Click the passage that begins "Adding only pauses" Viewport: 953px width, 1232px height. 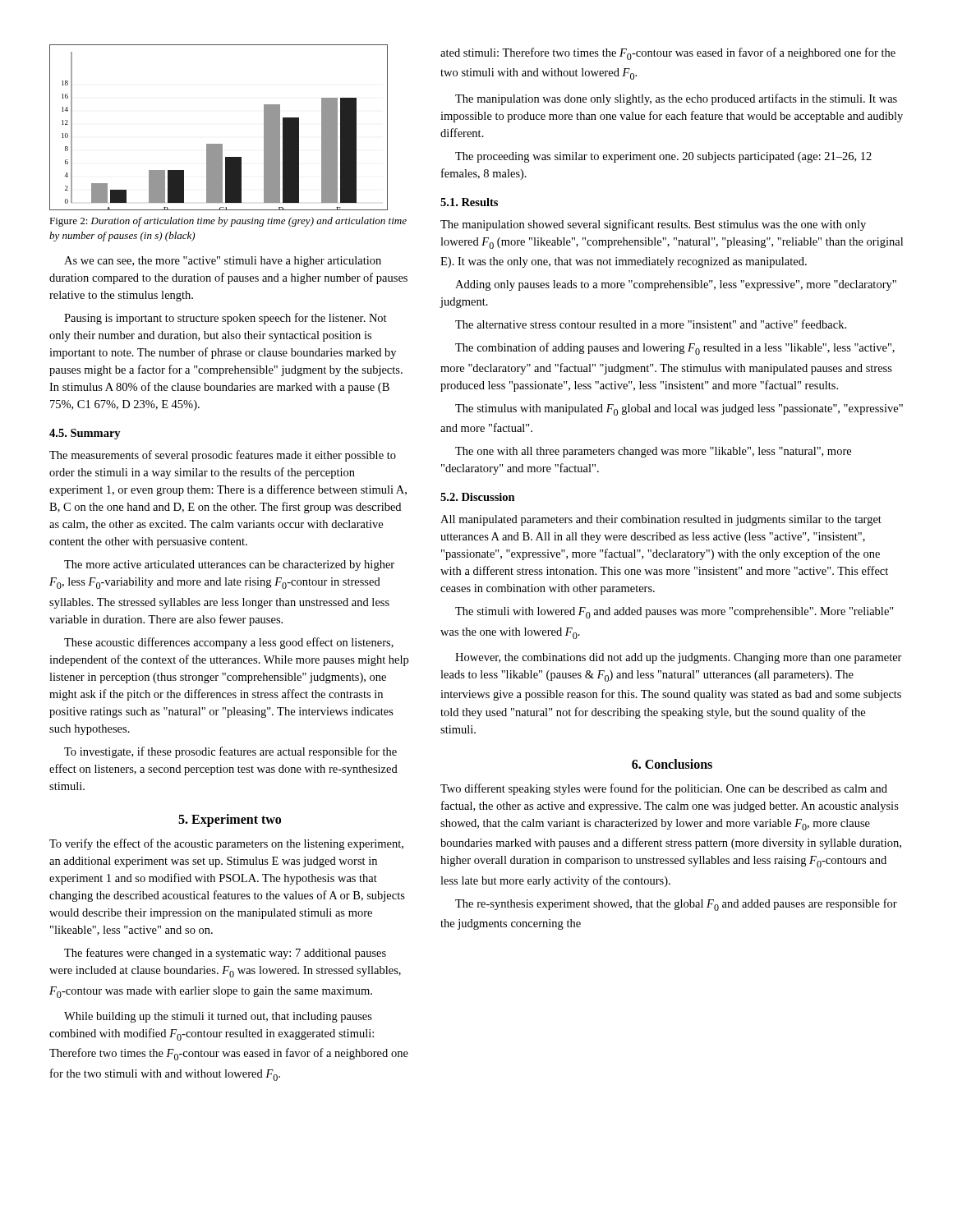point(672,293)
